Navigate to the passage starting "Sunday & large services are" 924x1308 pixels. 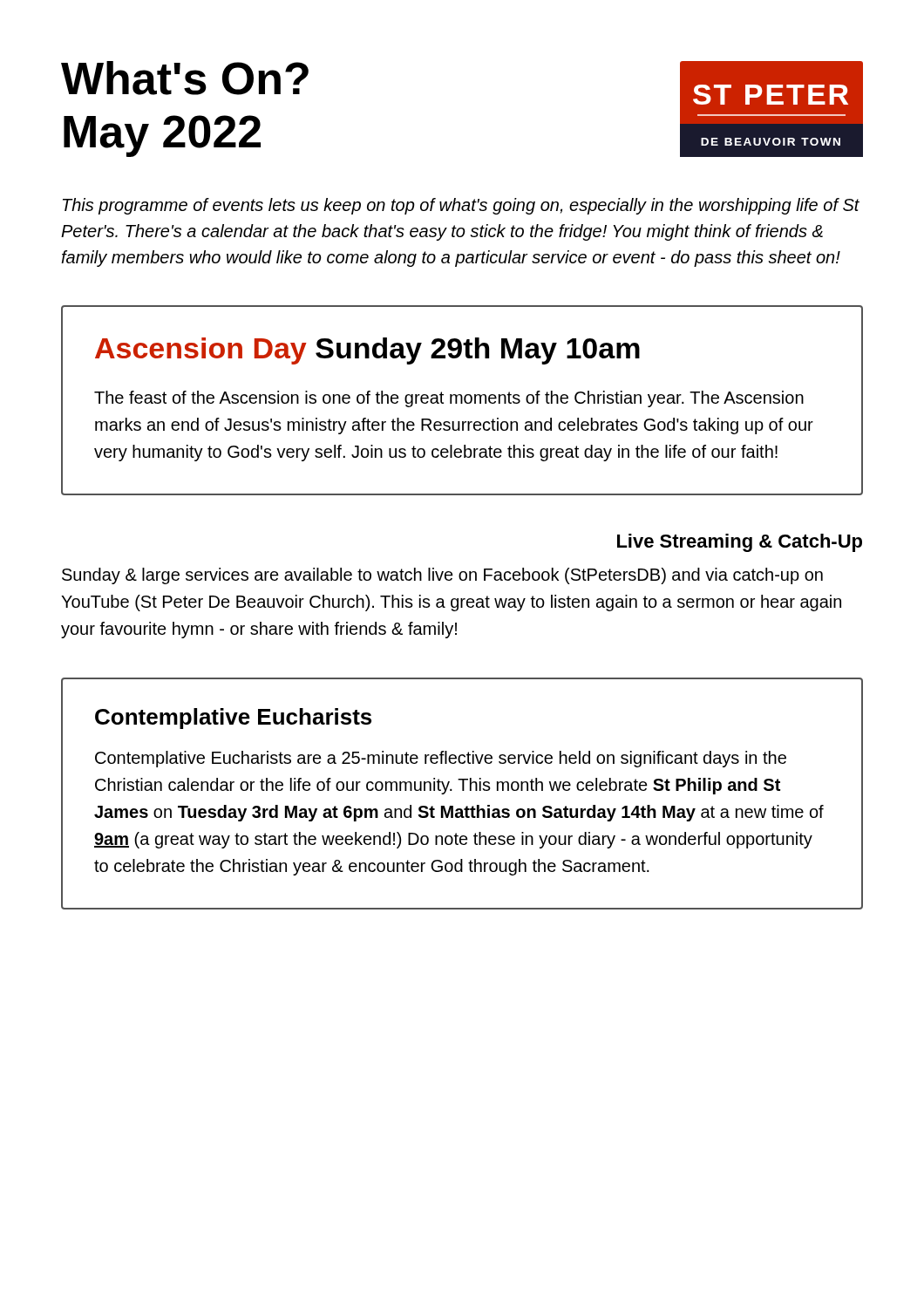[462, 602]
